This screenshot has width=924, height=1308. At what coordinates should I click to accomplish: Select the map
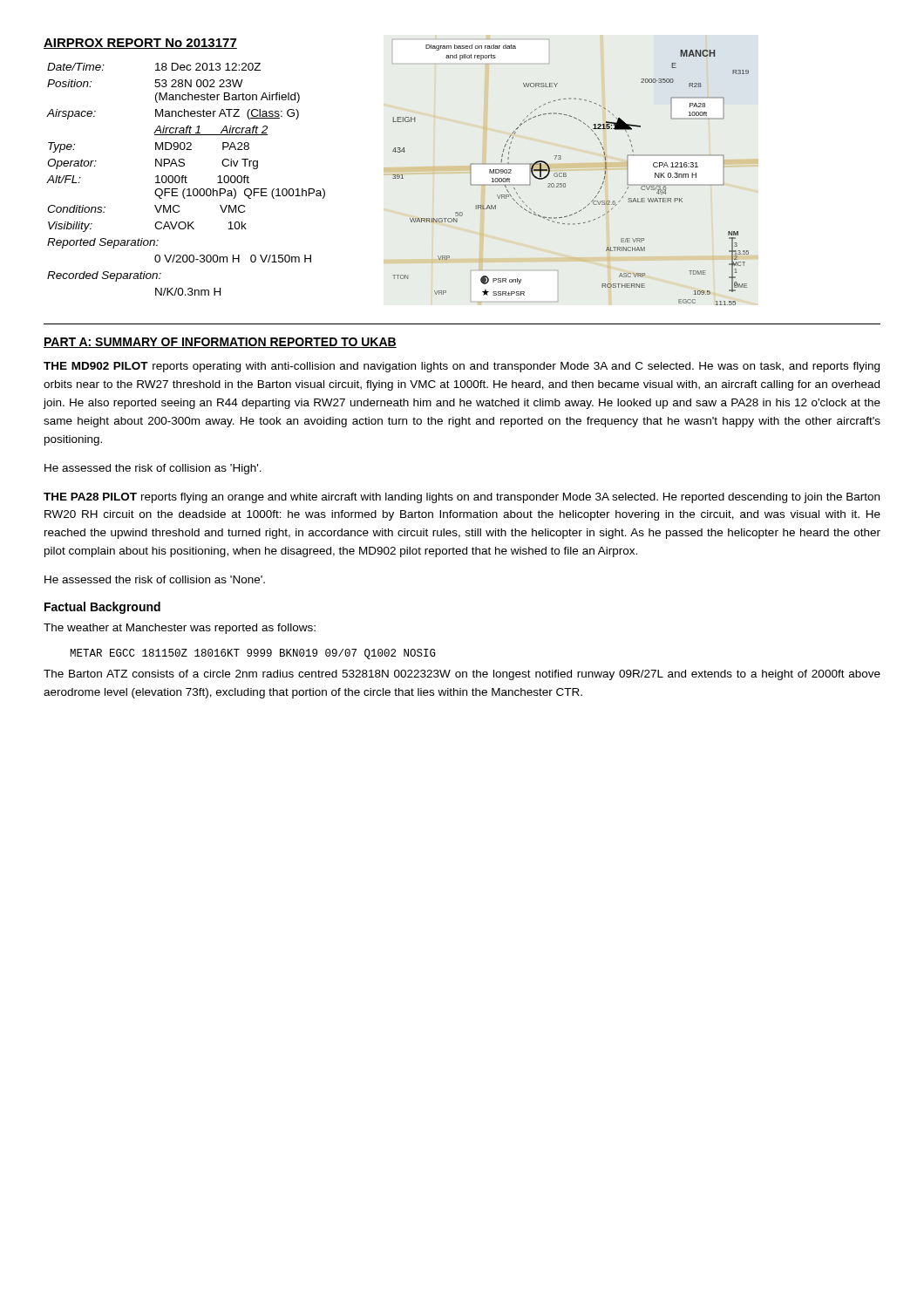point(632,171)
